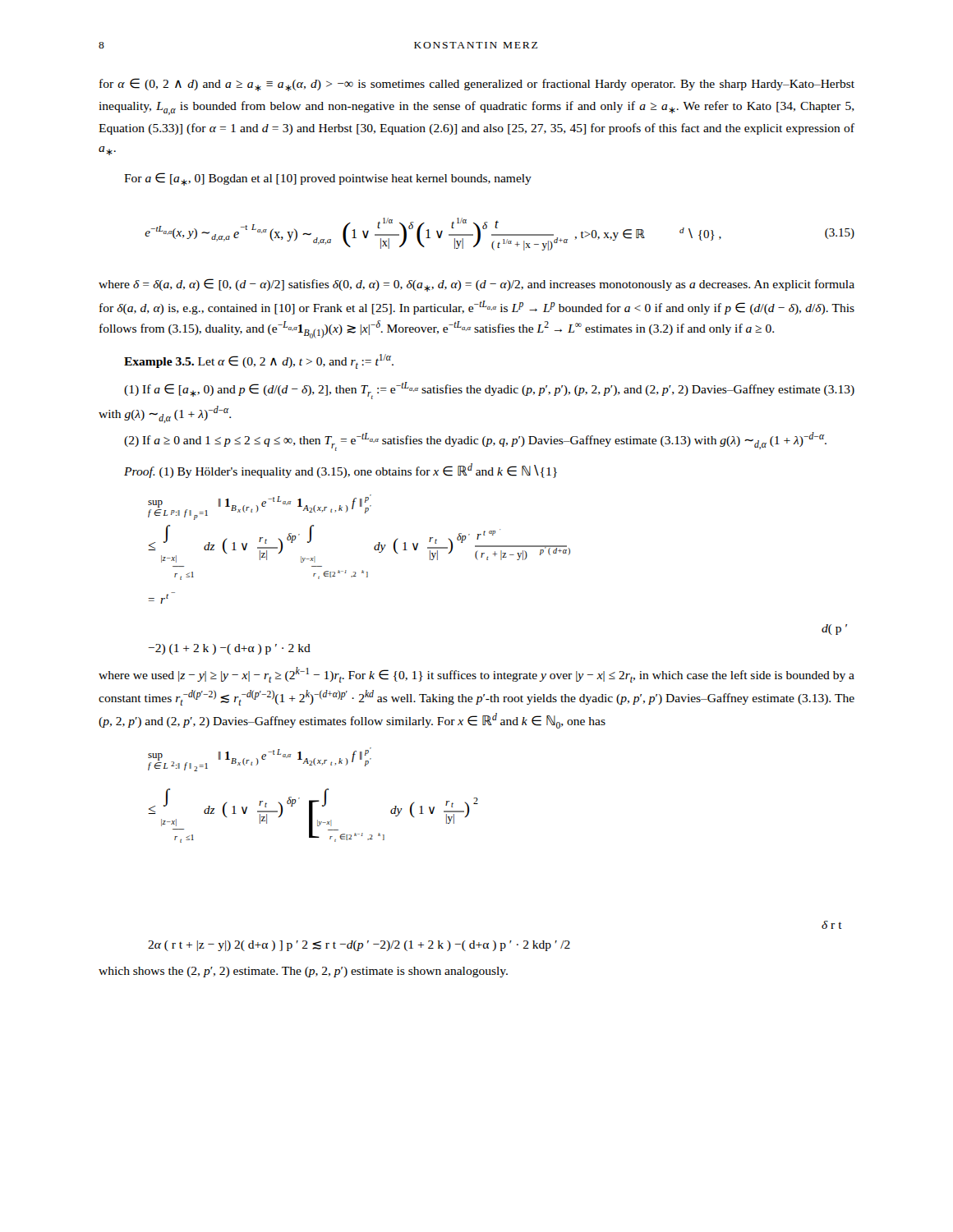Screen dimensions: 1232x953
Task: Locate the text block with the text "For a ∈ [a∗, 0] Bogdan et"
Action: point(476,180)
